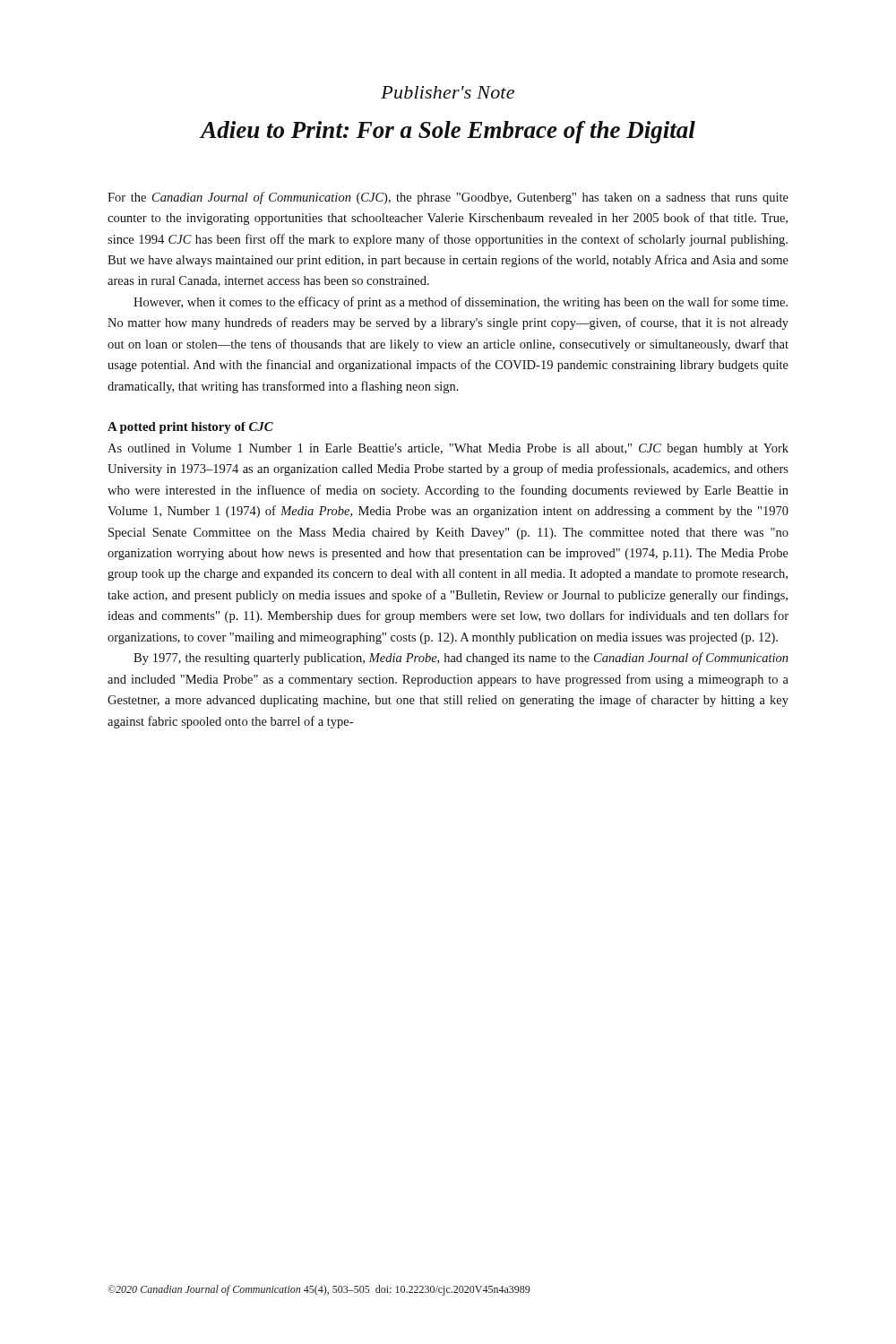The image size is (896, 1344).
Task: Navigate to the block starting "As outlined in Volume 1"
Action: [448, 585]
